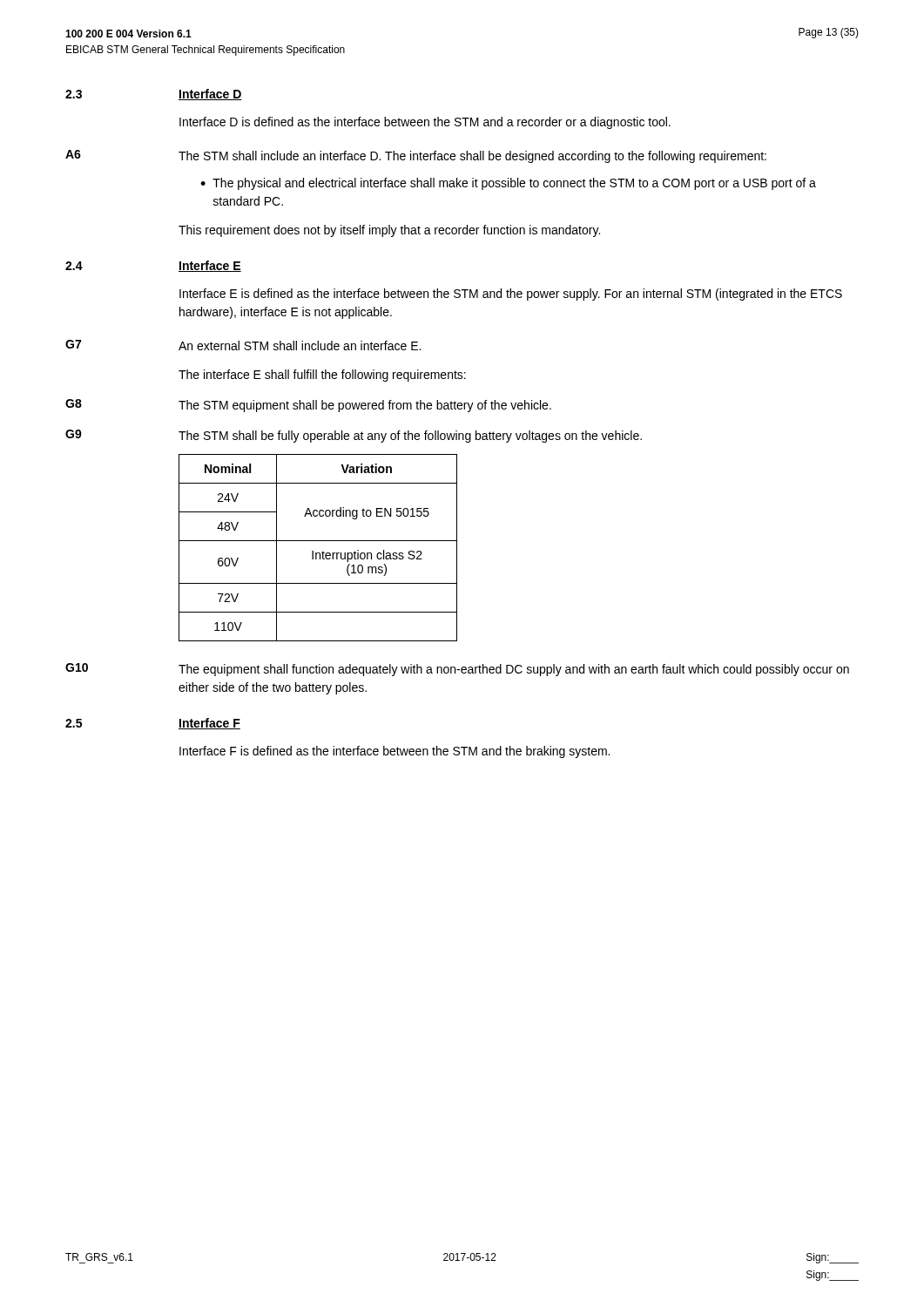Navigate to the region starting "Interface F is defined as the"
This screenshot has width=924, height=1307.
[395, 751]
